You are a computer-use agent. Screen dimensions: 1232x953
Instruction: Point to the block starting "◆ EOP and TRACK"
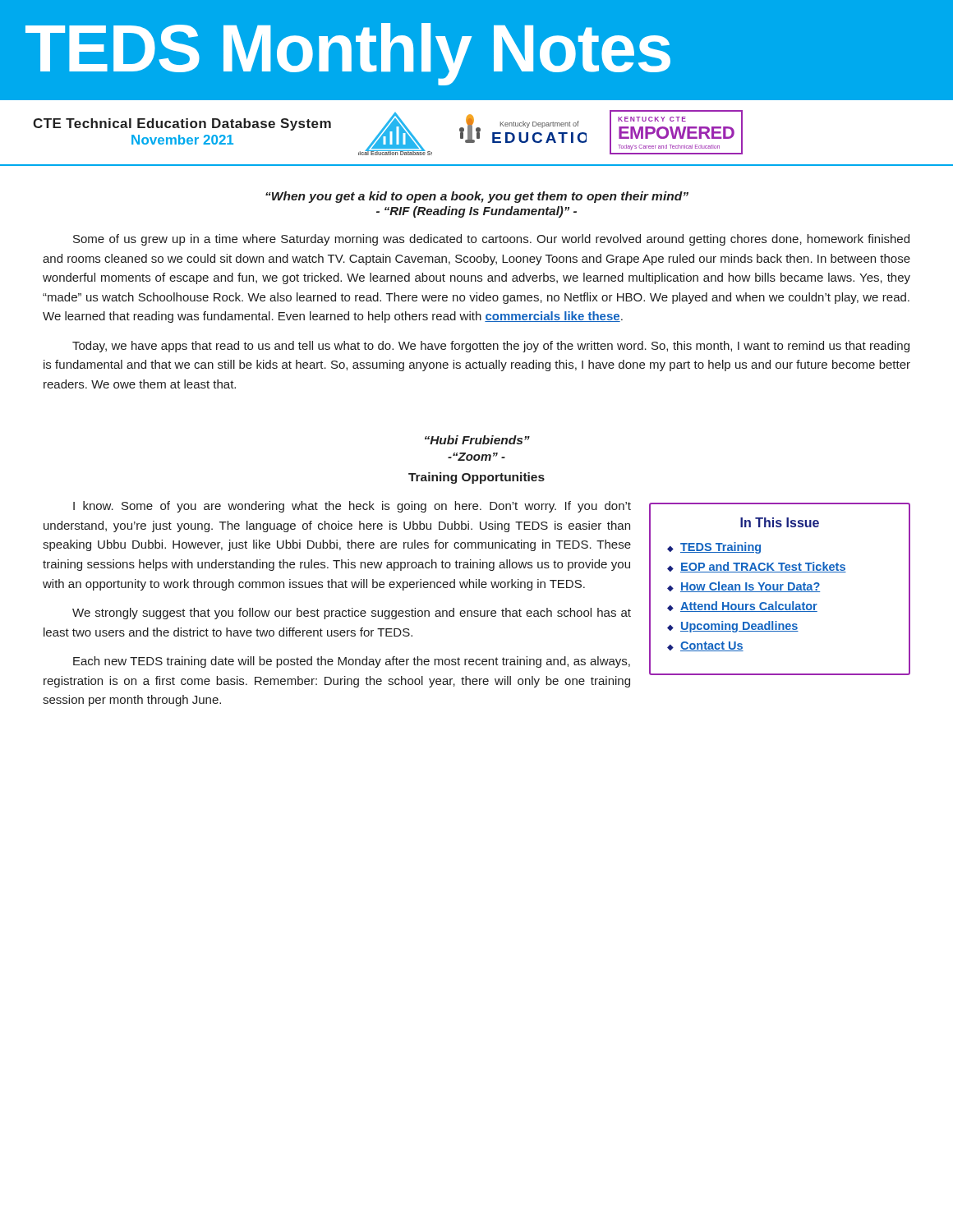pos(756,567)
